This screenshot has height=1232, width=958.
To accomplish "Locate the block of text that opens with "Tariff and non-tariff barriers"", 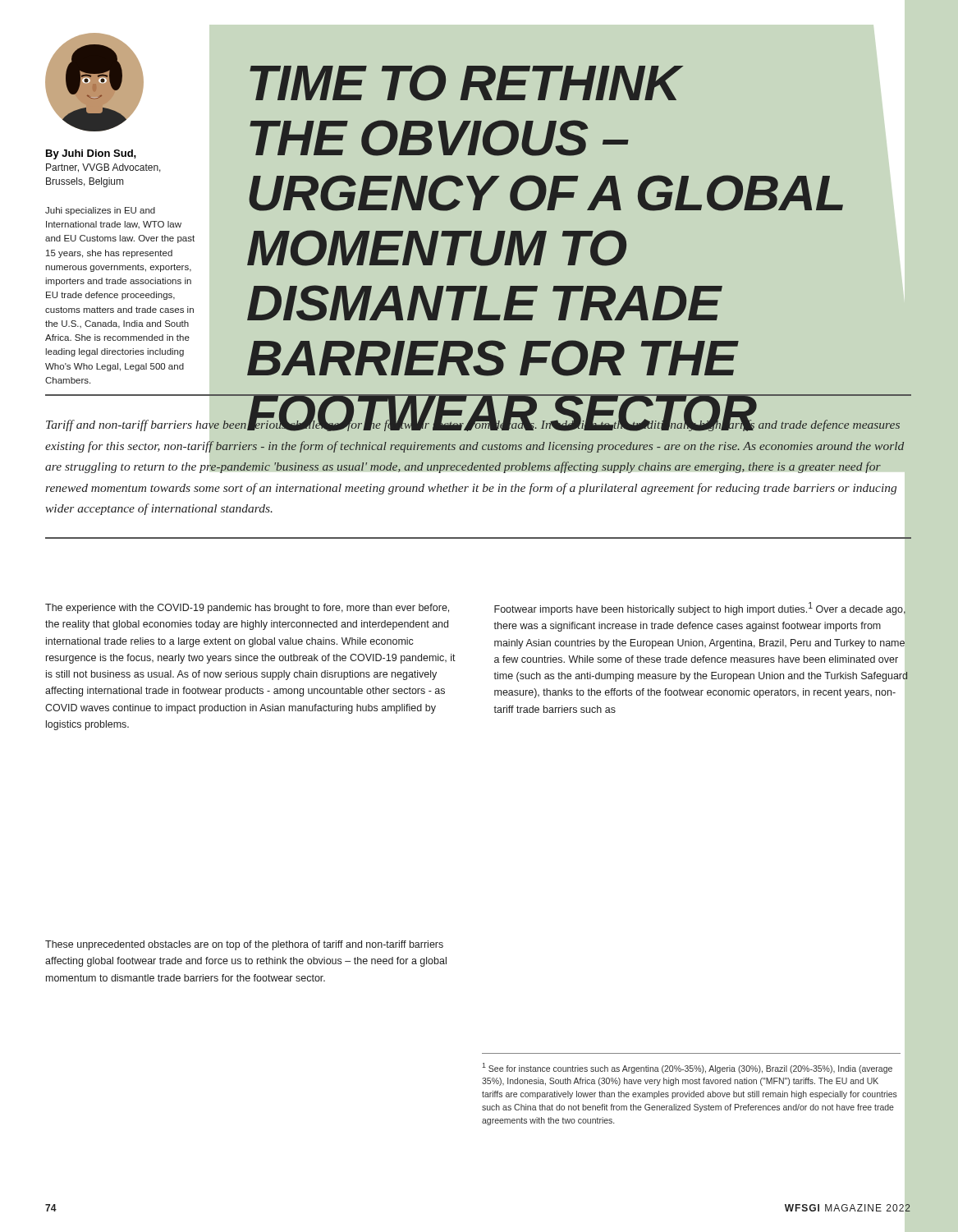I will [x=475, y=466].
